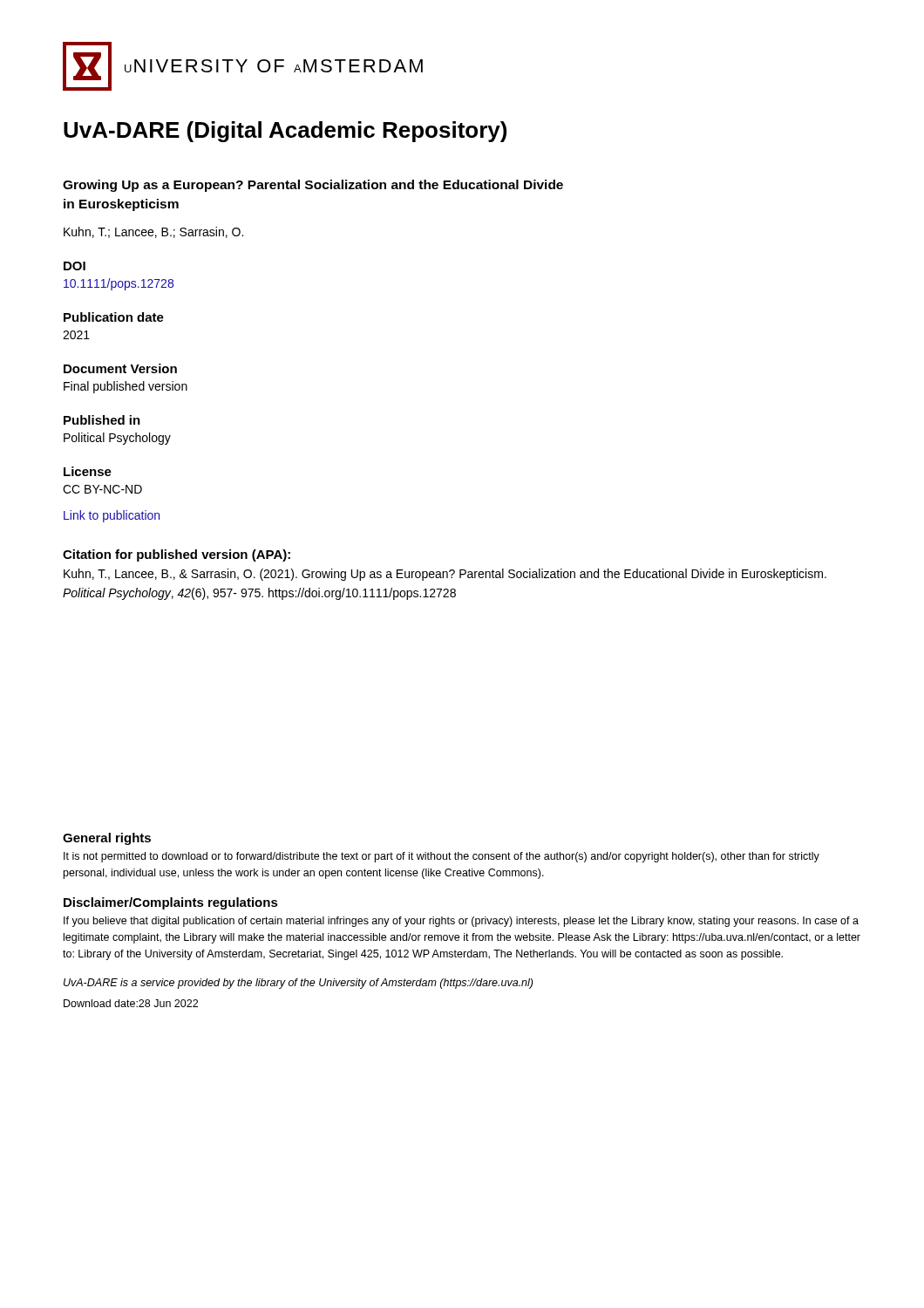
Task: Select the text block containing "UvA-DARE is a"
Action: [x=298, y=982]
